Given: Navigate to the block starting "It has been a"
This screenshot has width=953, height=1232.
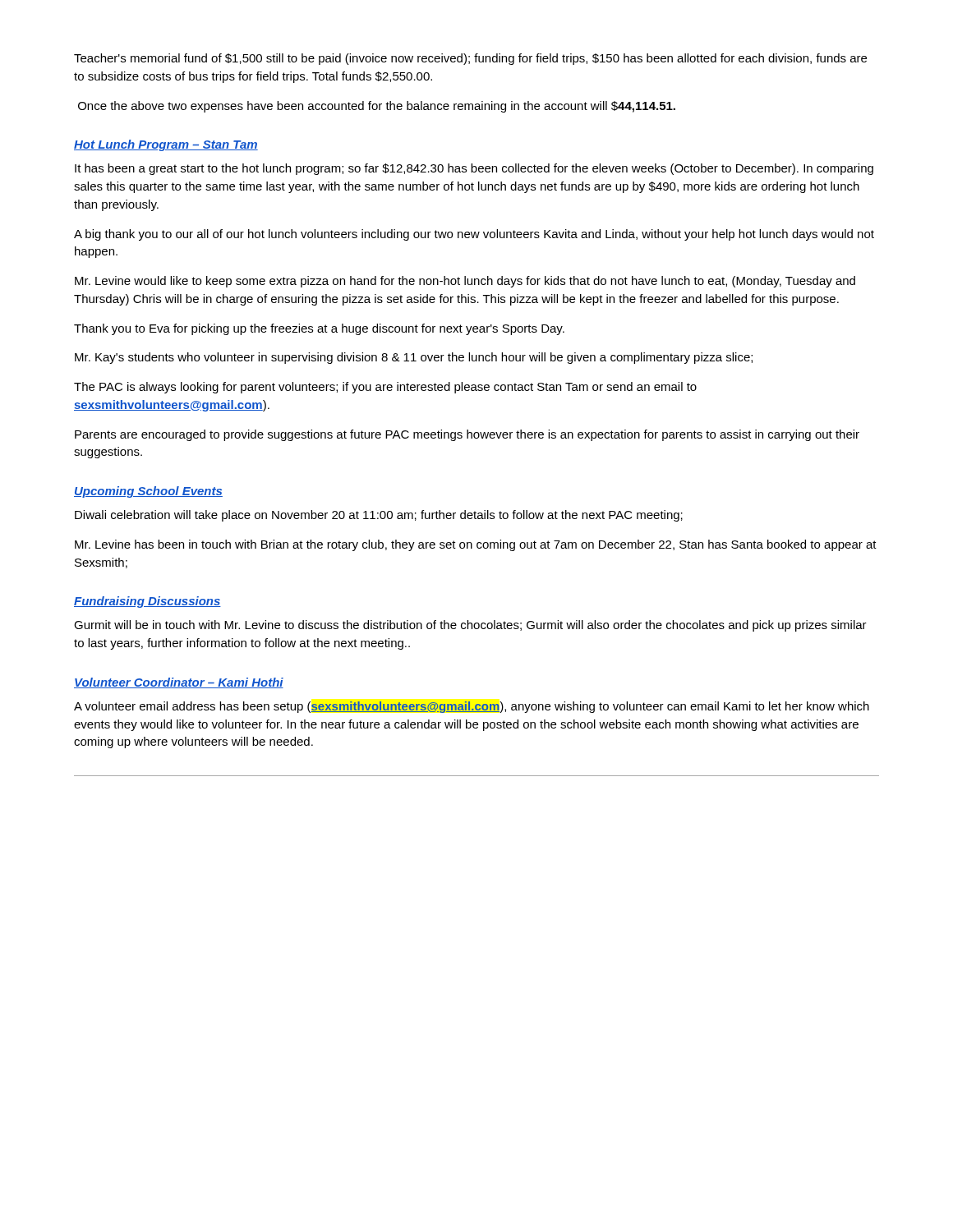Looking at the screenshot, I should point(474,186).
